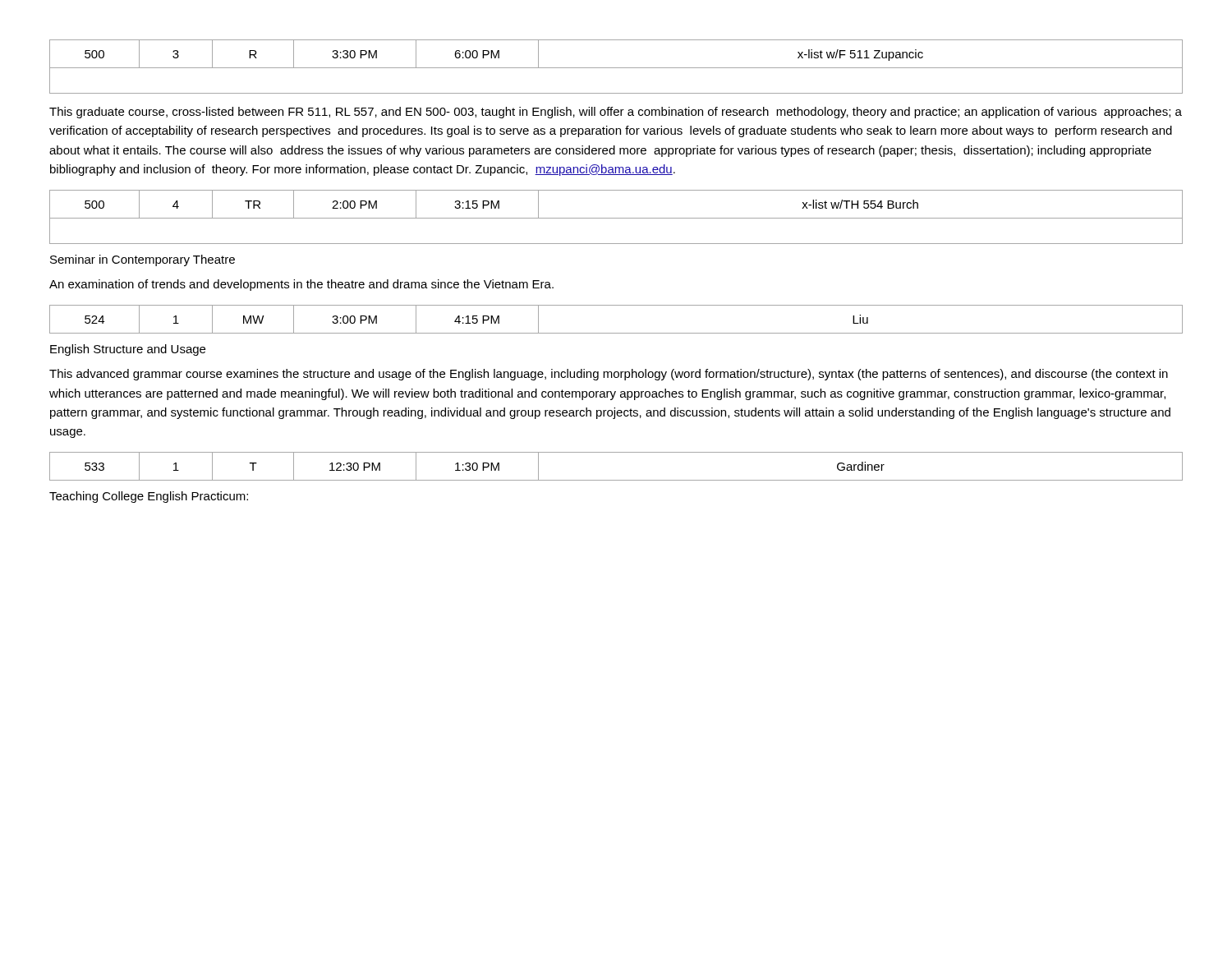This screenshot has width=1232, height=953.
Task: Find the block starting "An examination of"
Action: (x=302, y=284)
